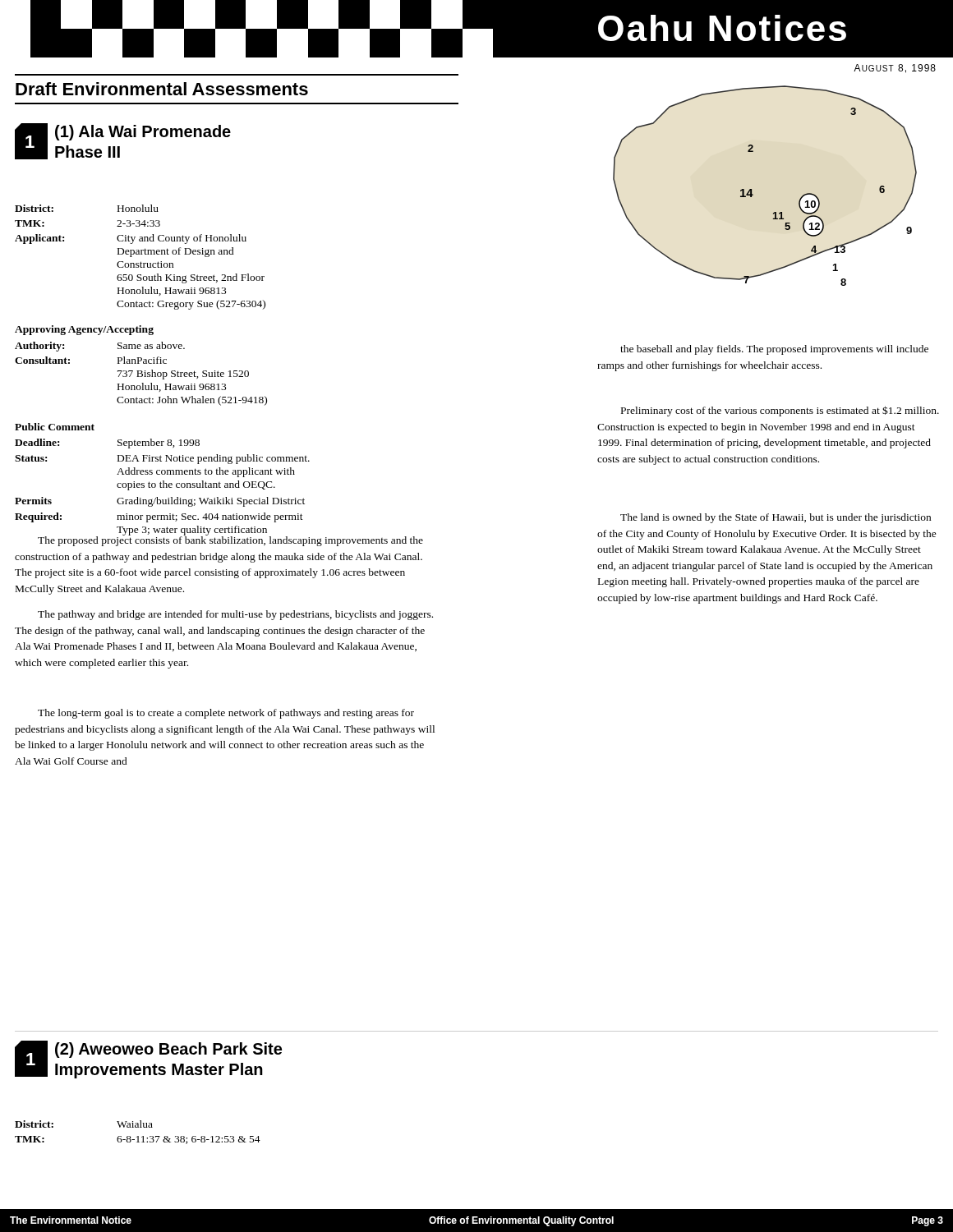The height and width of the screenshot is (1232, 953).
Task: Select the text block that says "The land is owned by the State"
Action: (x=769, y=557)
